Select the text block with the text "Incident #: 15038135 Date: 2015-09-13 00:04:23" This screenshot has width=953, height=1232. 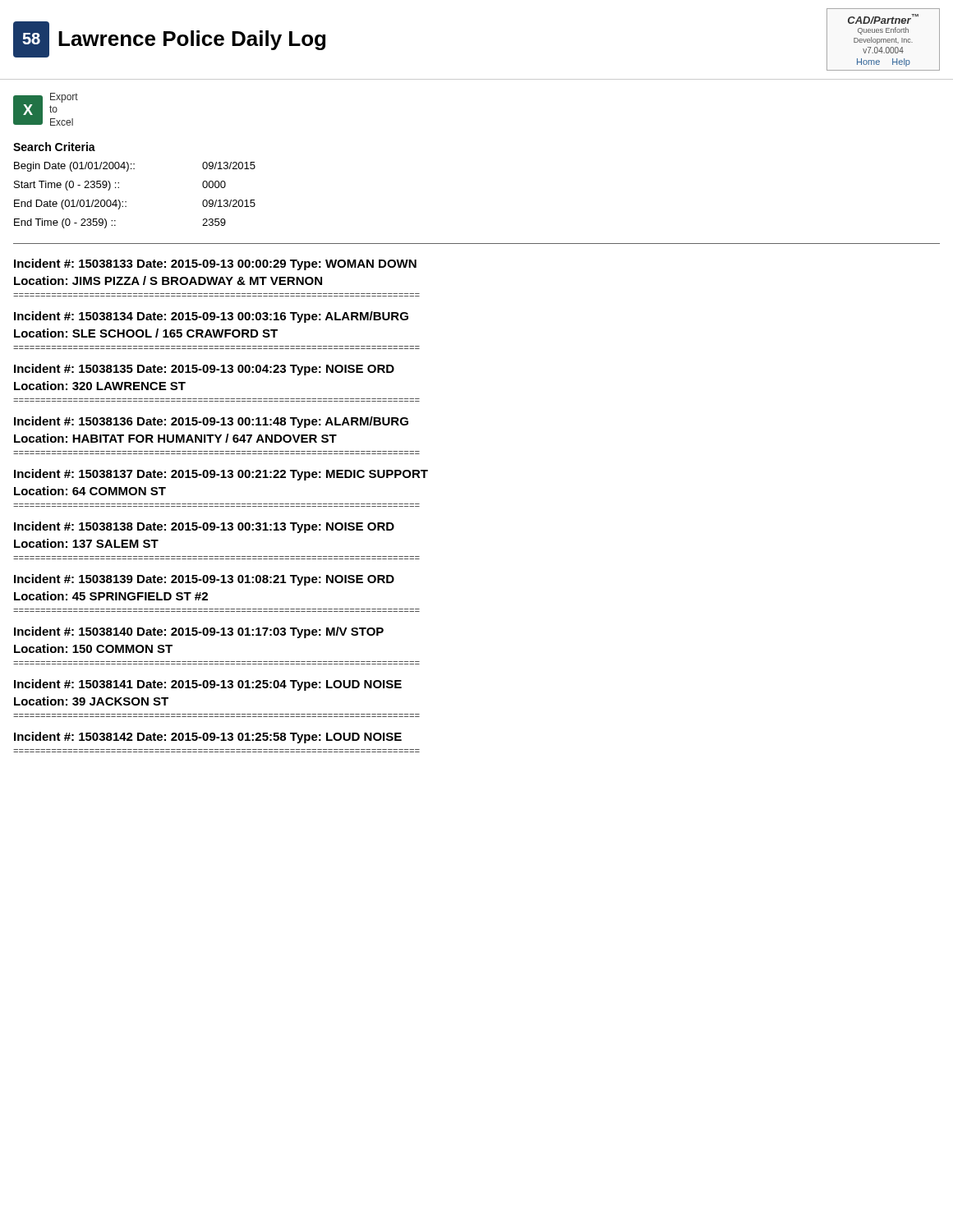click(x=204, y=370)
